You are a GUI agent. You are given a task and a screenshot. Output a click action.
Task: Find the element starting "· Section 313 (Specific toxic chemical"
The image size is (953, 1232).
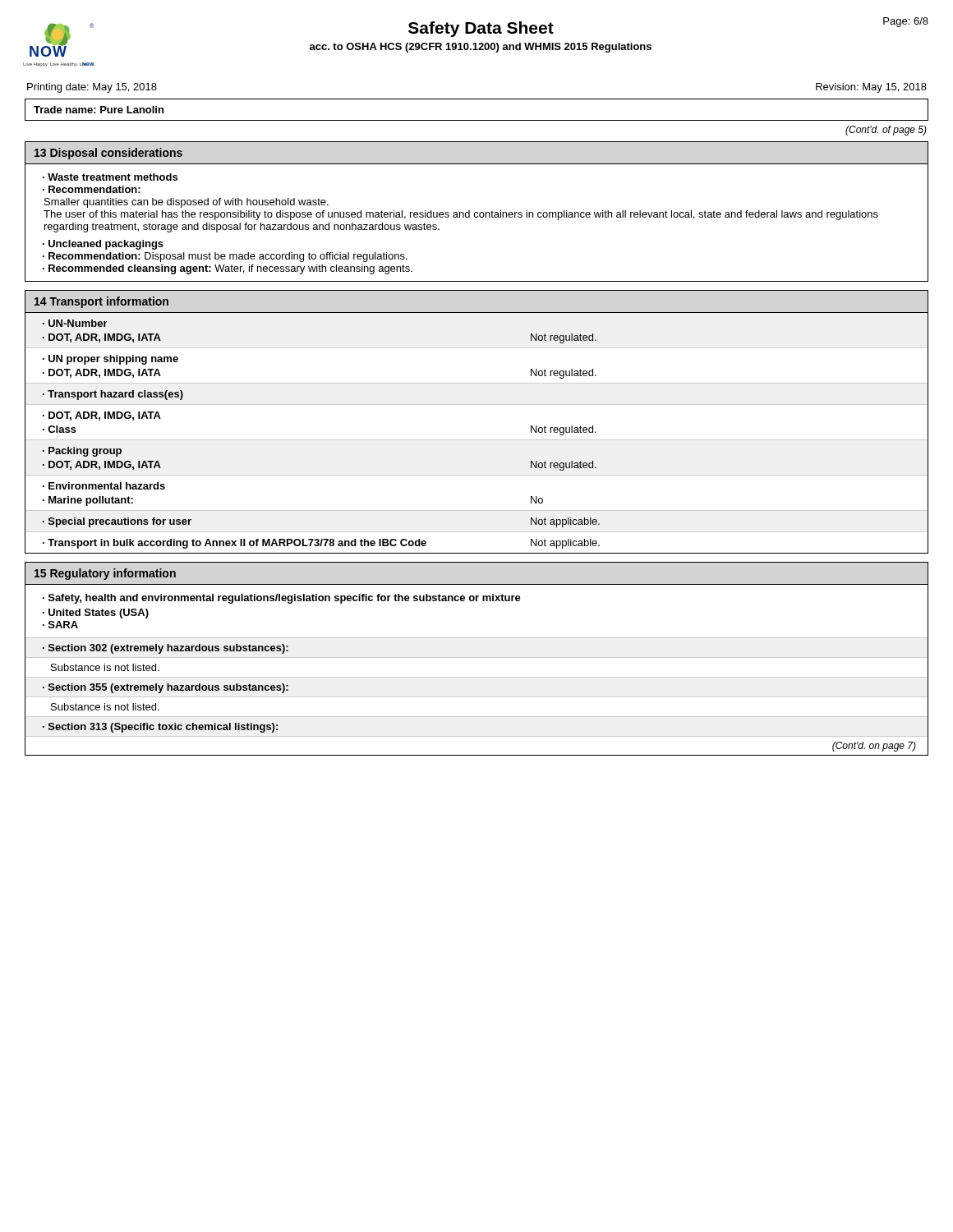(160, 727)
